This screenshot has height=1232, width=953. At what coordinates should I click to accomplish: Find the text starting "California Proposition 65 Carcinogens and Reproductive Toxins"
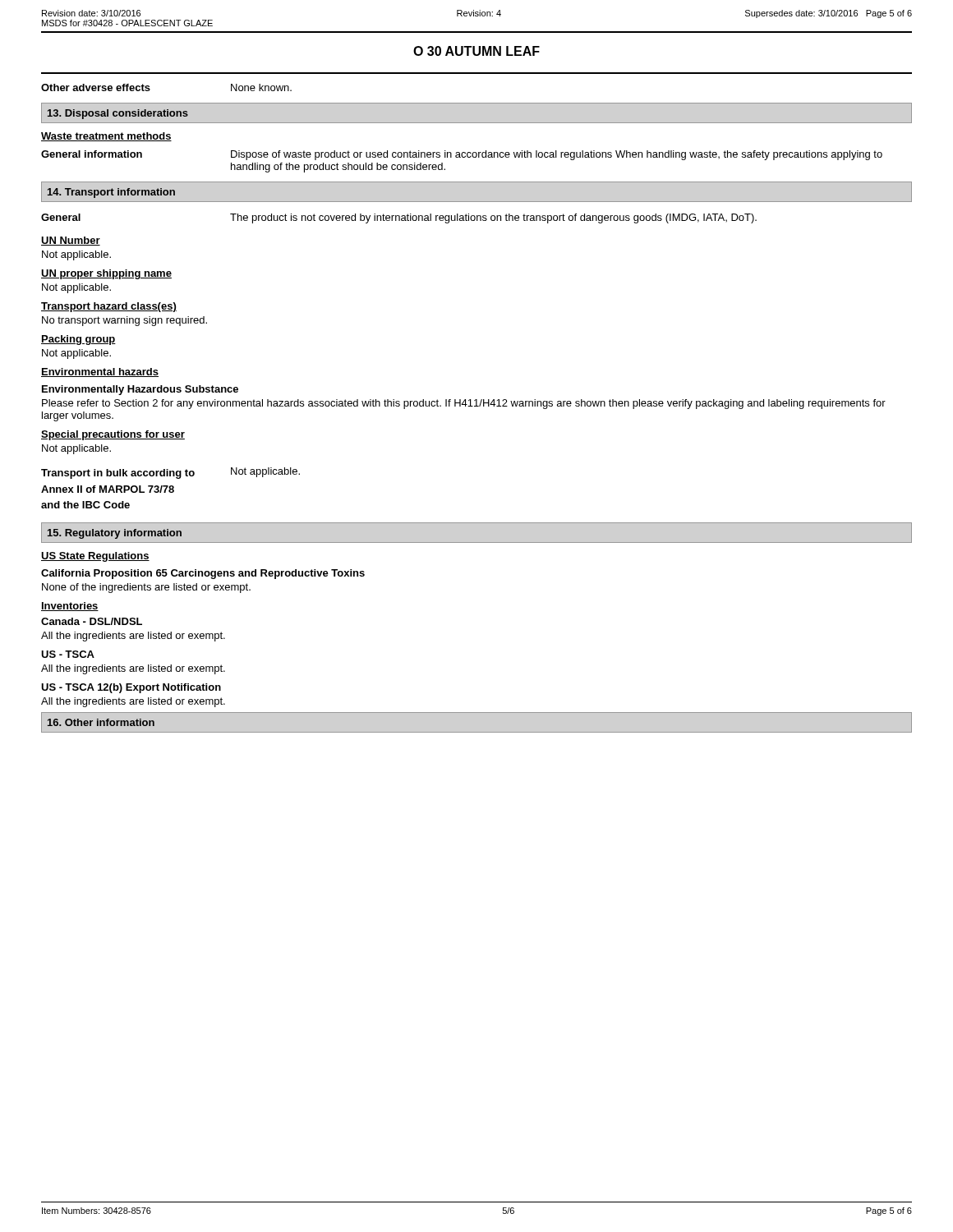click(x=203, y=574)
